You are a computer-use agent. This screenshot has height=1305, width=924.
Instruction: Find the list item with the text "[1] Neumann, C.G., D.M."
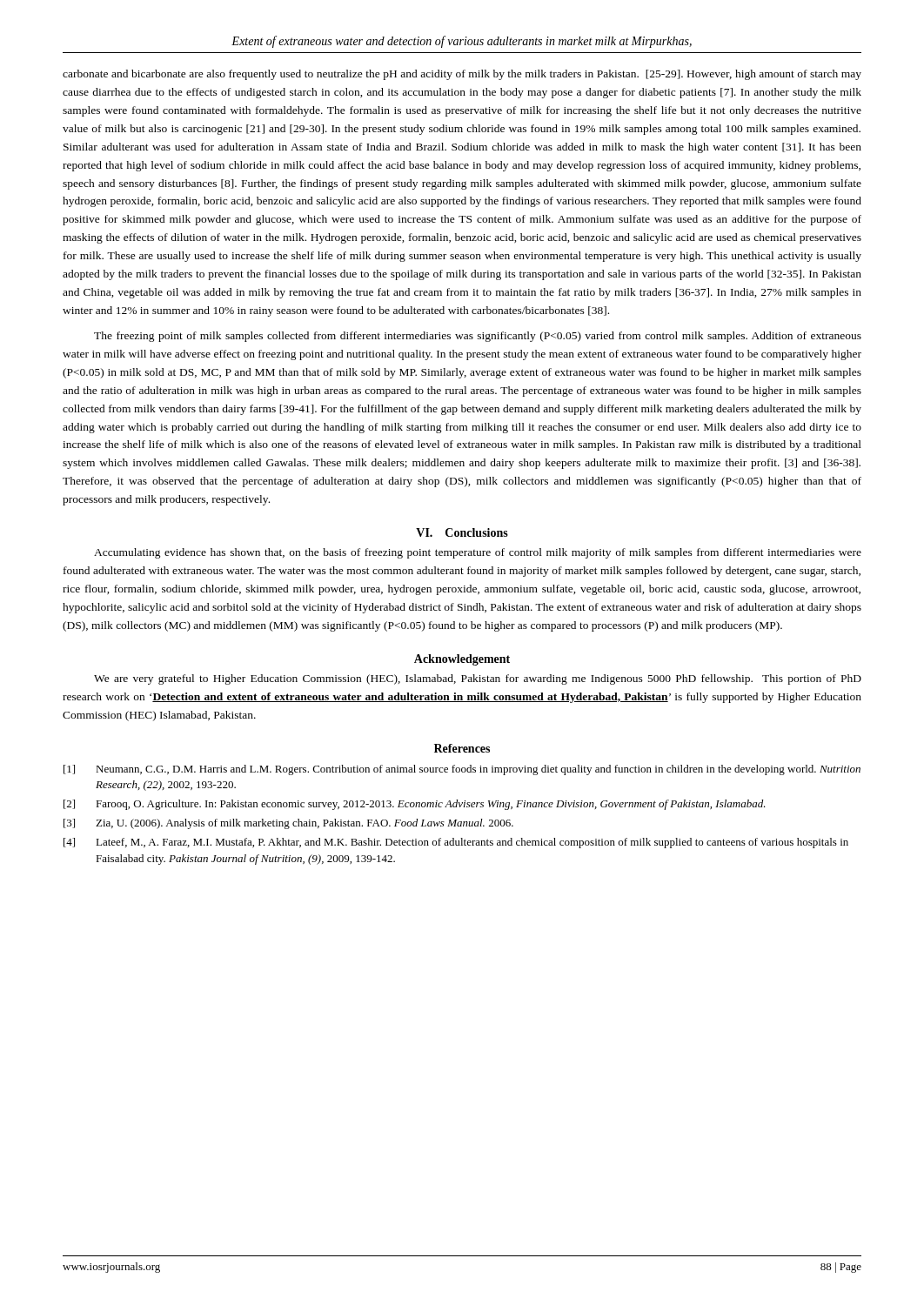click(x=462, y=777)
